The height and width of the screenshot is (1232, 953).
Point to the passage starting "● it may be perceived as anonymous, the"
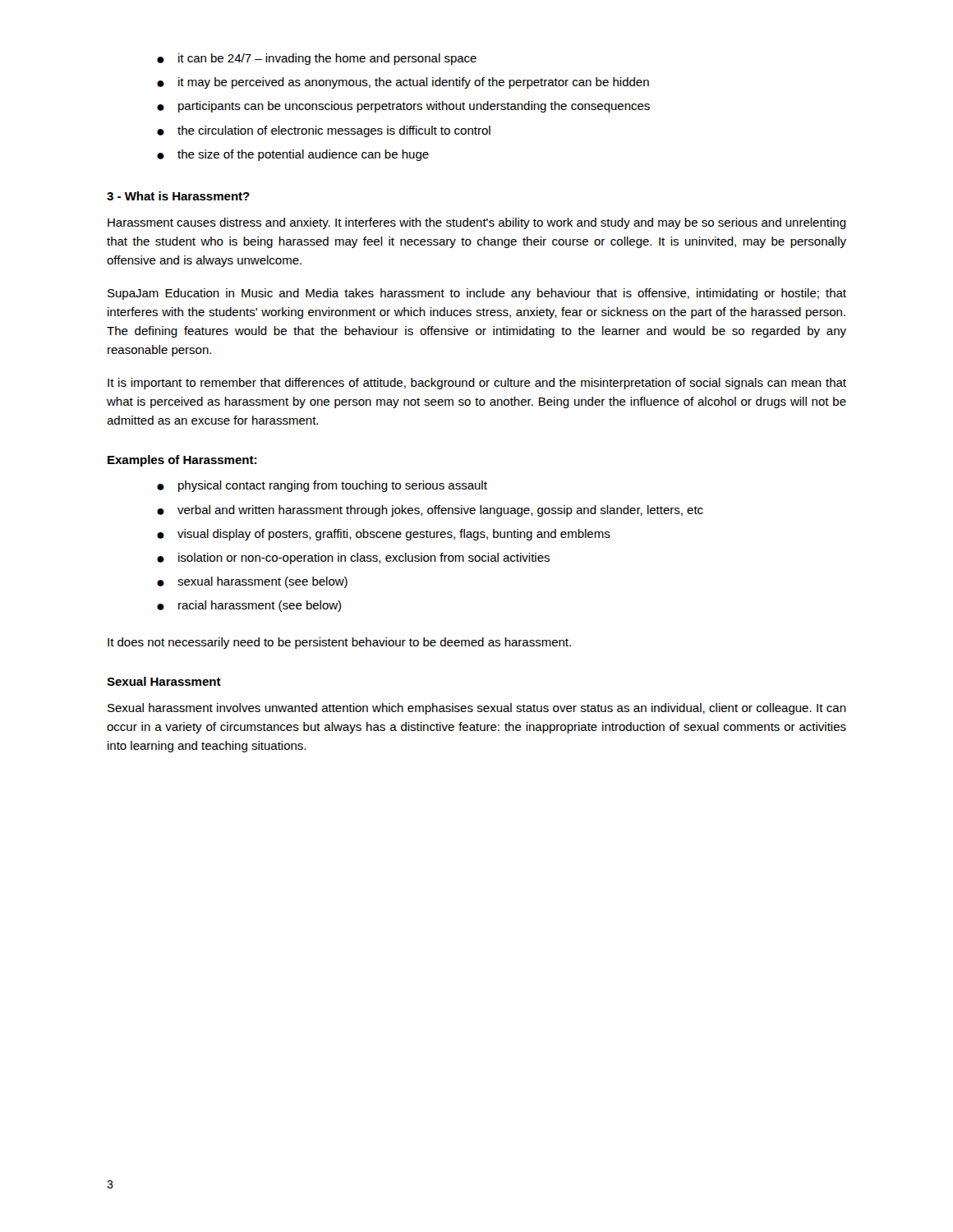(x=501, y=84)
